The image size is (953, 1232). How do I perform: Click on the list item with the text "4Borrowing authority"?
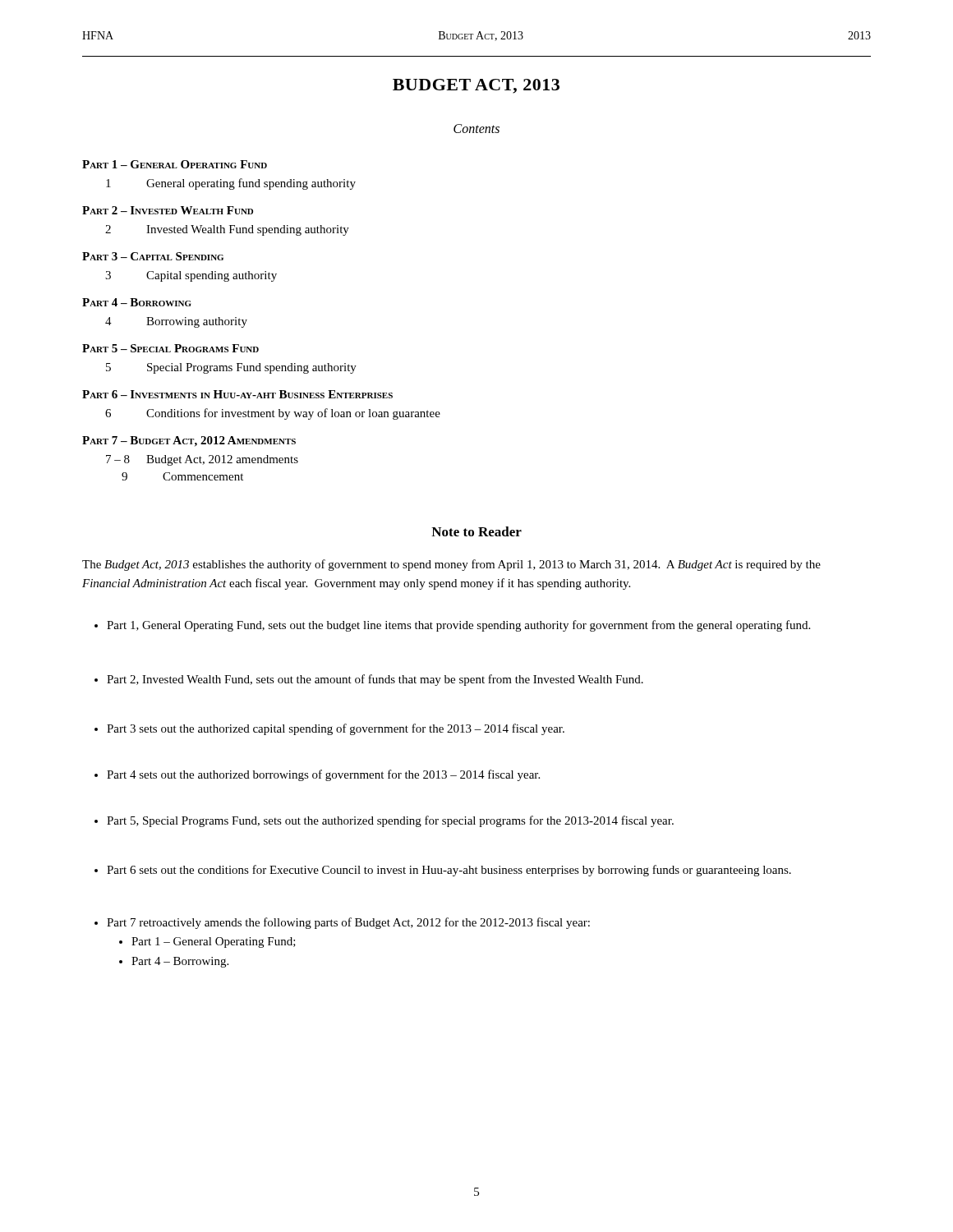pyautogui.click(x=176, y=322)
